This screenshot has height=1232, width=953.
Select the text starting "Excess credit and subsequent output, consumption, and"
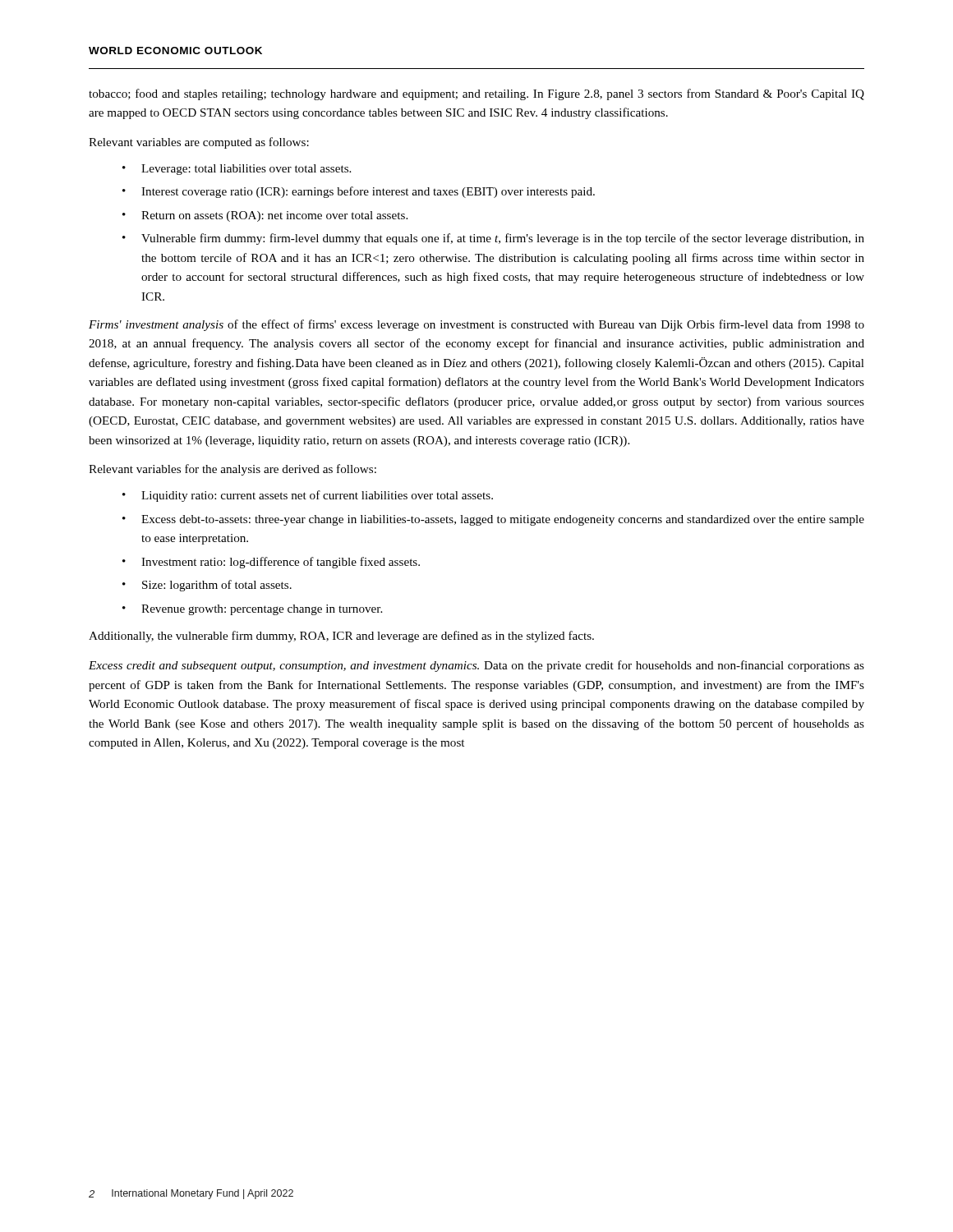pyautogui.click(x=476, y=704)
